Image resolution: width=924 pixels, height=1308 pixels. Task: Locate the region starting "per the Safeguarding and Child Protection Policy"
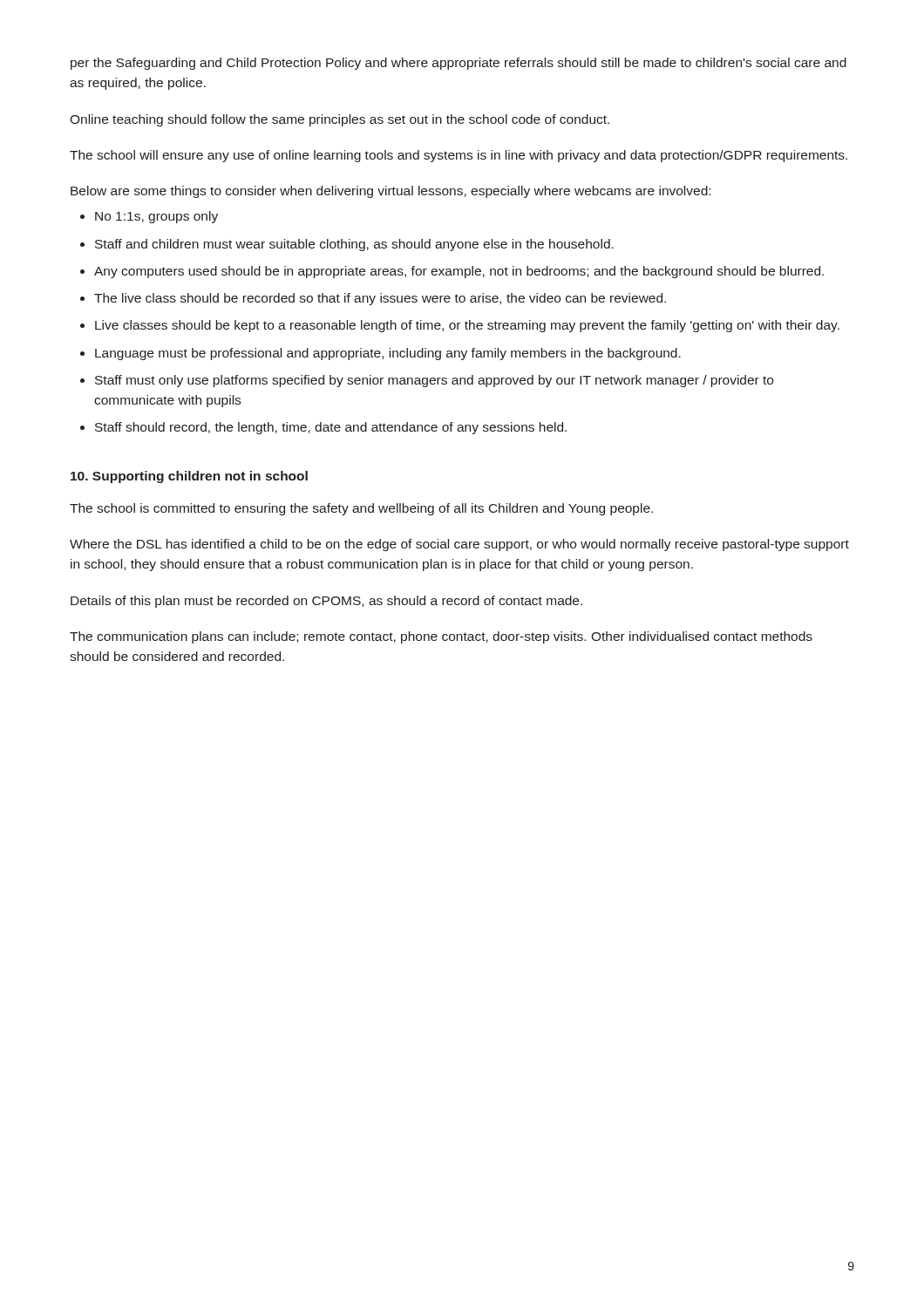point(462,73)
